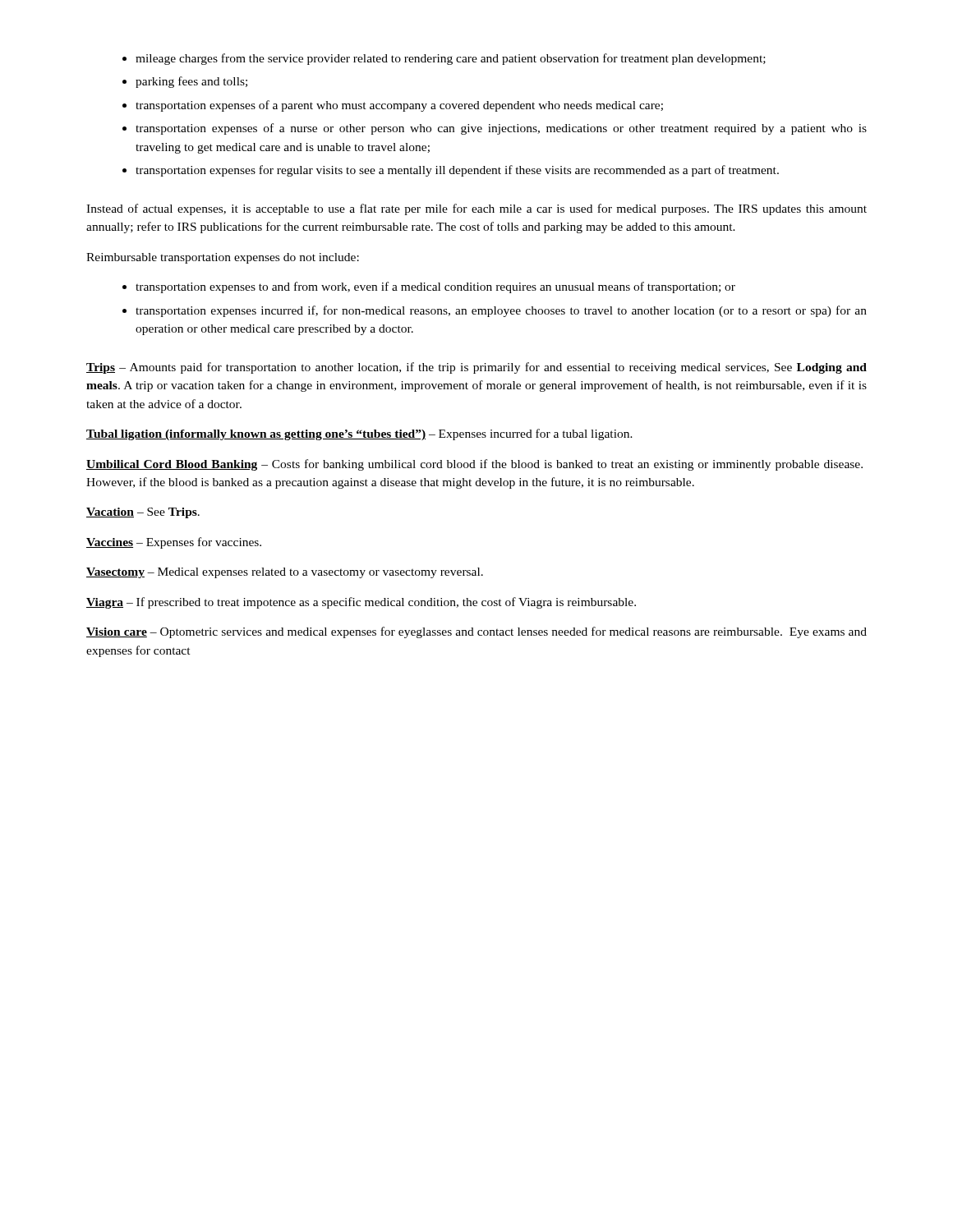The width and height of the screenshot is (953, 1232).
Task: Click on the text starting "Trips – Amounts paid for transportation to another"
Action: coord(476,385)
